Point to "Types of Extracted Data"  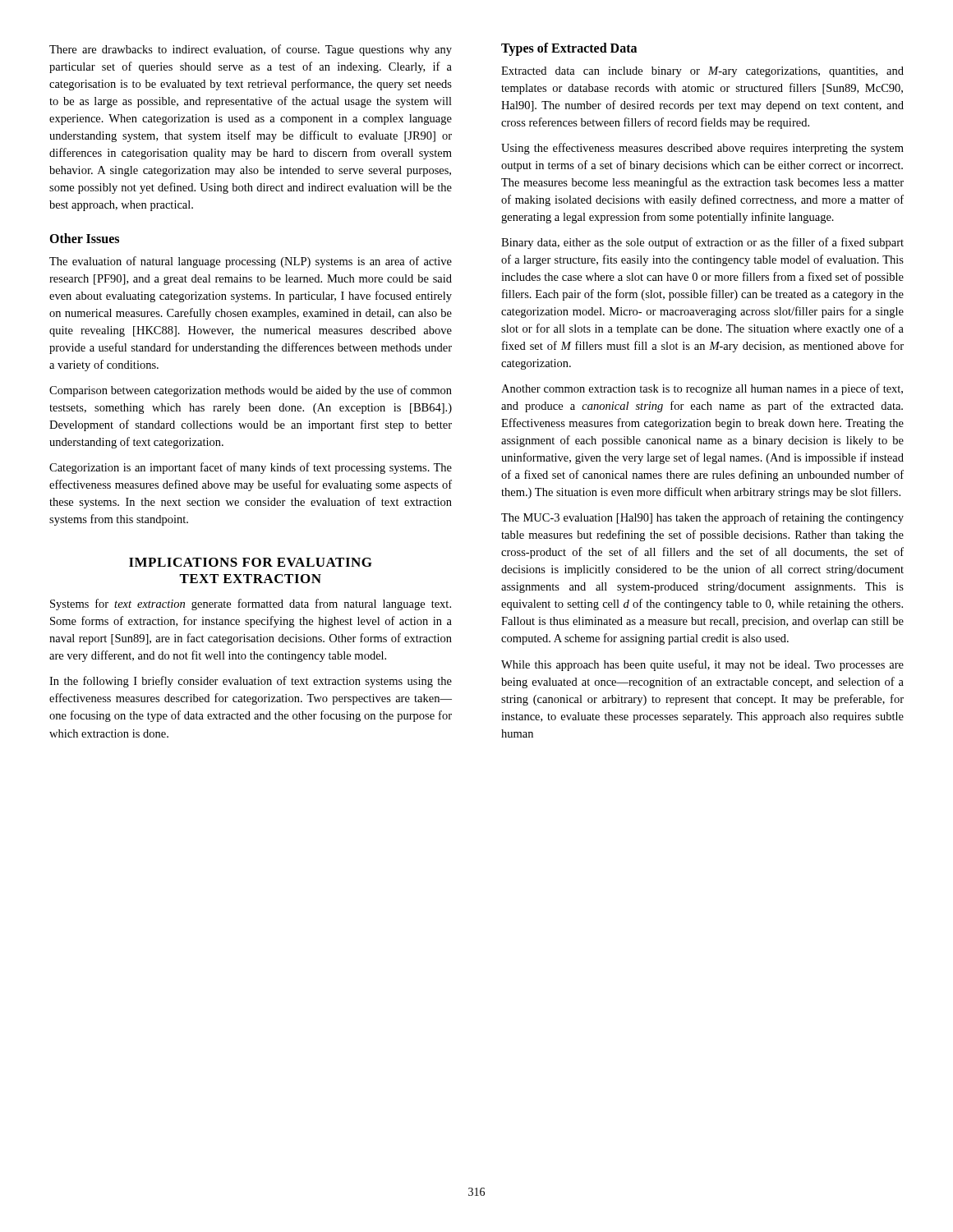(569, 48)
